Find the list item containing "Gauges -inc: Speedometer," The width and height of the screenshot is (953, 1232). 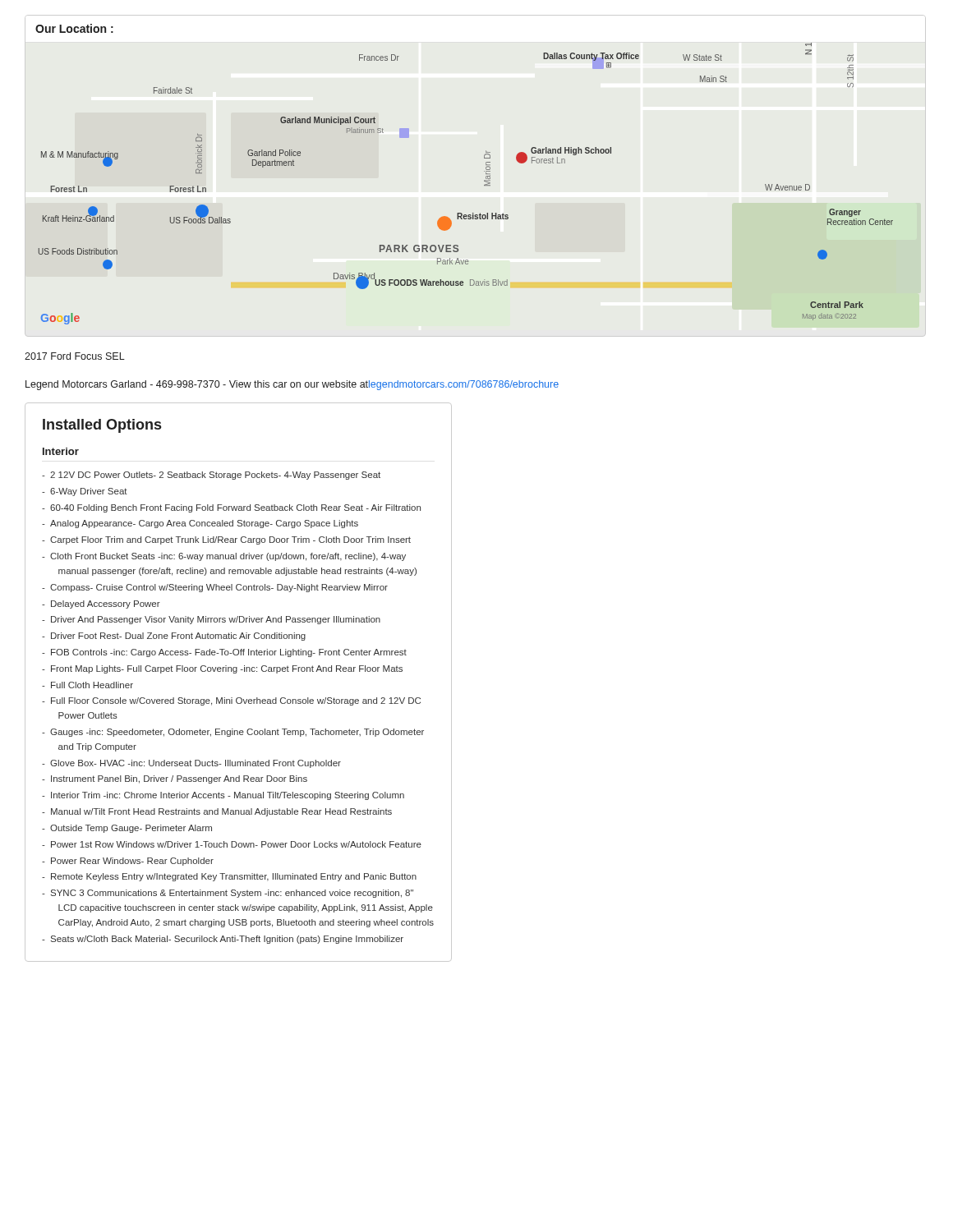coord(237,739)
